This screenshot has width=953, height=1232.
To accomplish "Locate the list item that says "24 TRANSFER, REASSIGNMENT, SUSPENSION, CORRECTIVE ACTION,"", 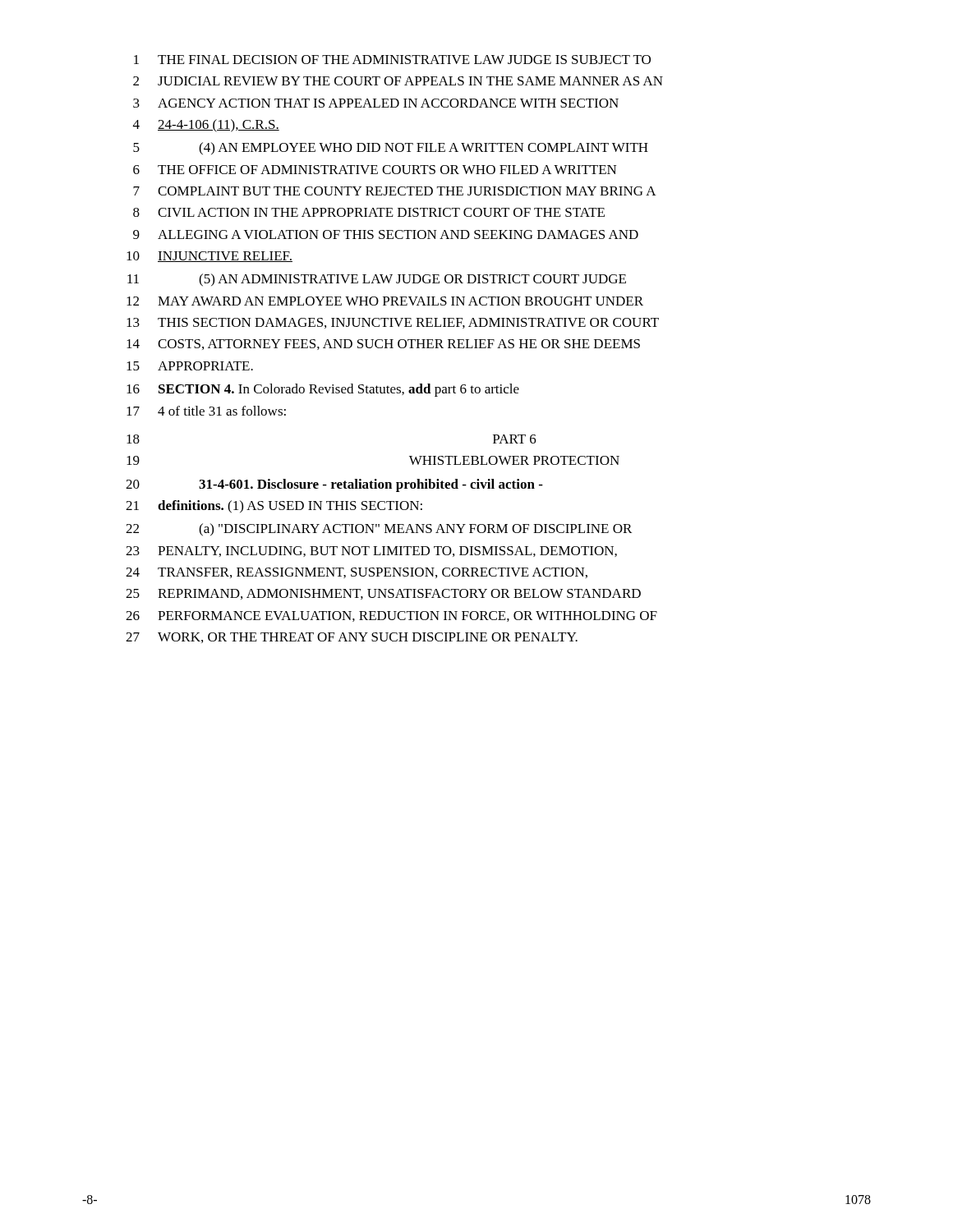I will [485, 573].
